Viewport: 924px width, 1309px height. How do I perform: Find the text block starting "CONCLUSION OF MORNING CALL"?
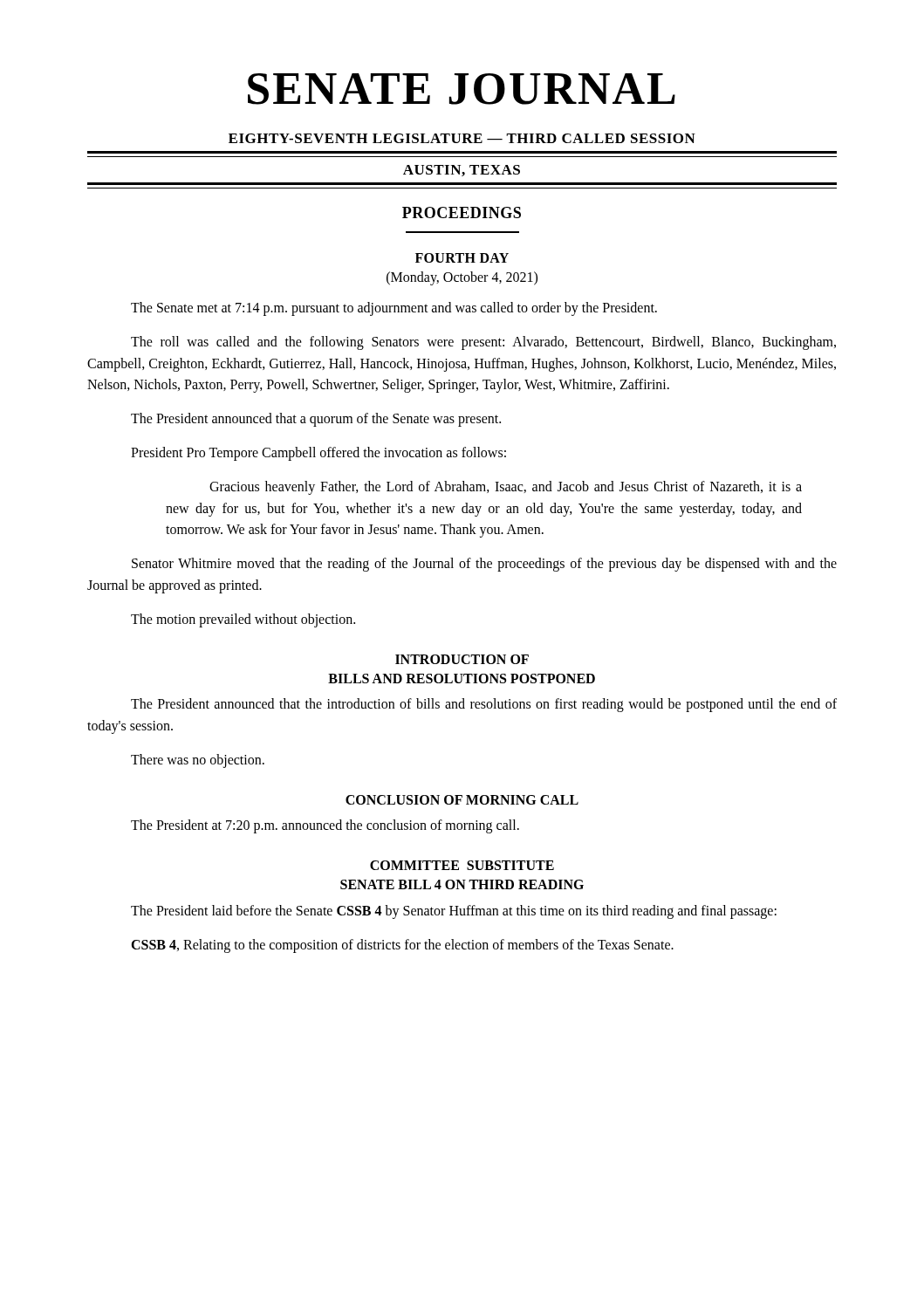[x=462, y=800]
